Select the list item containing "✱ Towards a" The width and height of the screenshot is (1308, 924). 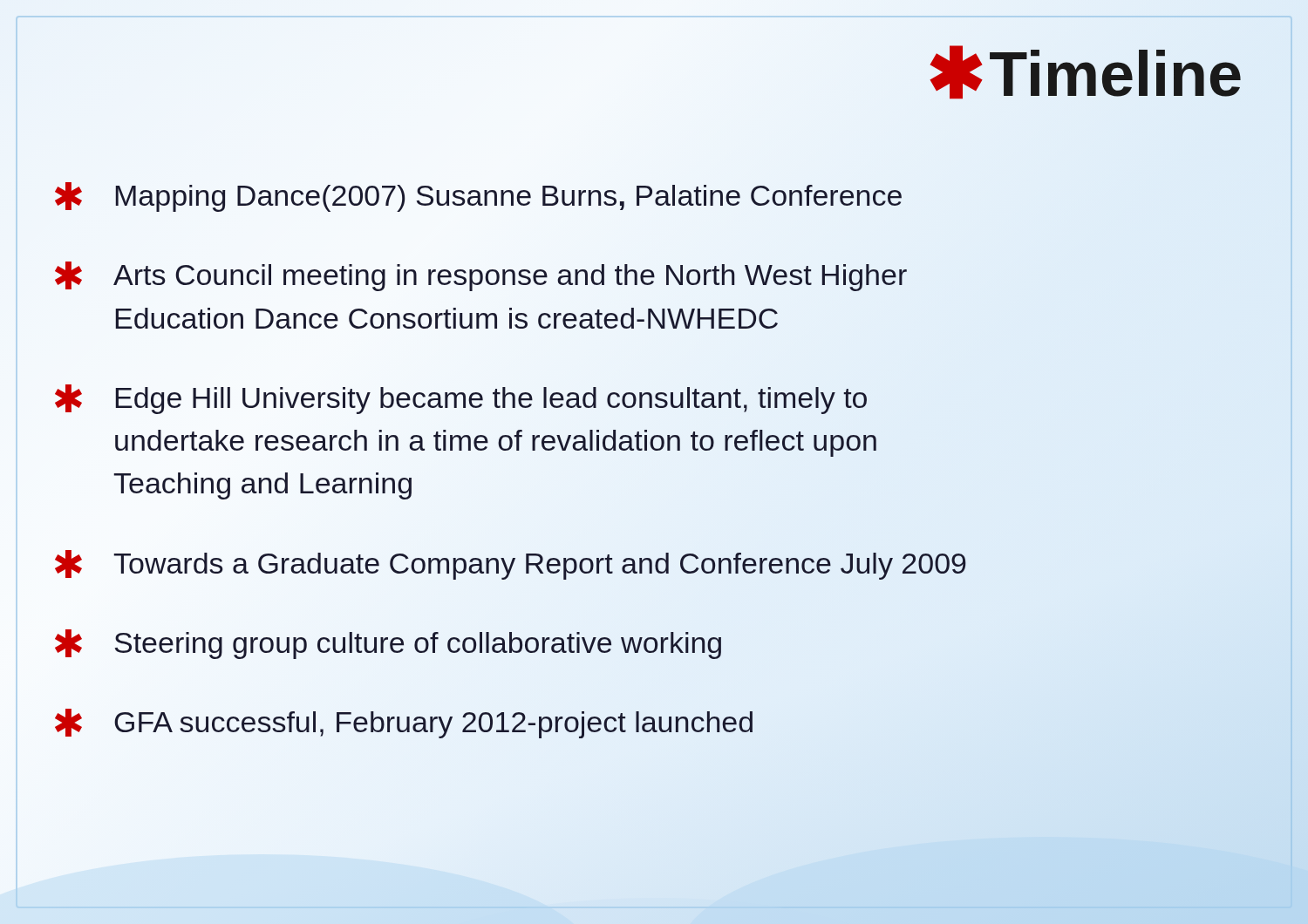point(654,564)
